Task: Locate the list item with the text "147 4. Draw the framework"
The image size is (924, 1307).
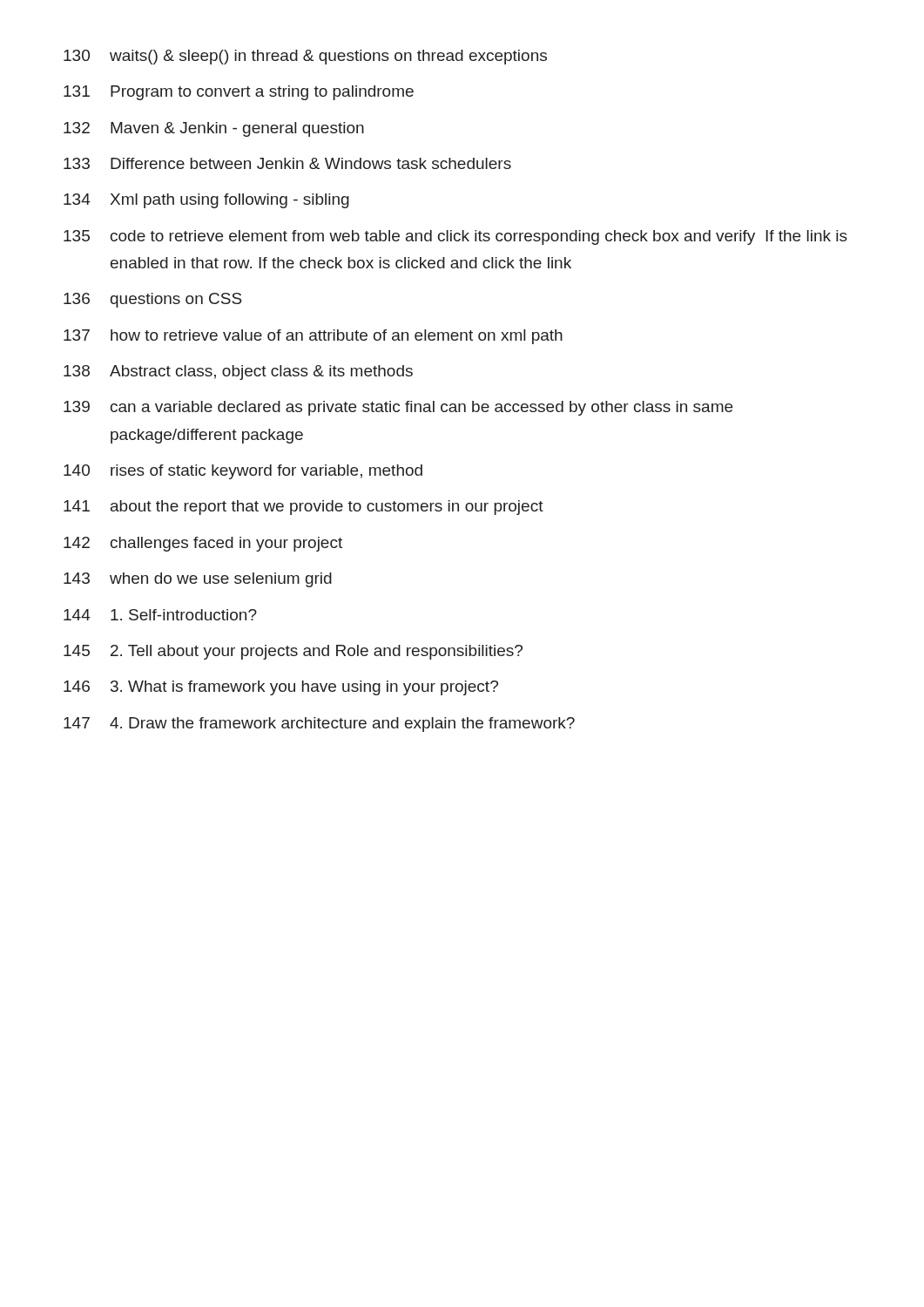Action: pos(462,723)
